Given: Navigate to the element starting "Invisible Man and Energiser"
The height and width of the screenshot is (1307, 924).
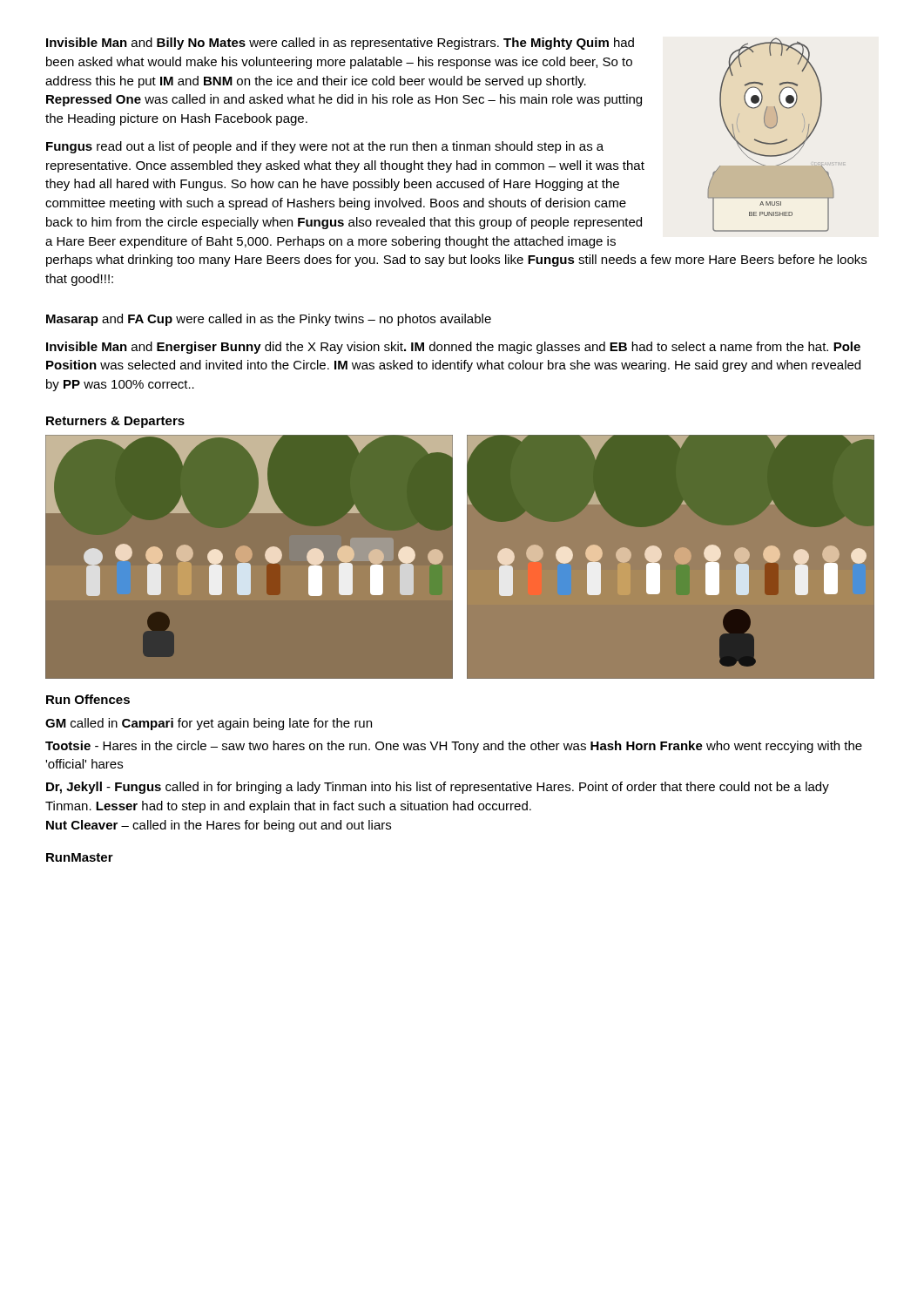Looking at the screenshot, I should [453, 365].
